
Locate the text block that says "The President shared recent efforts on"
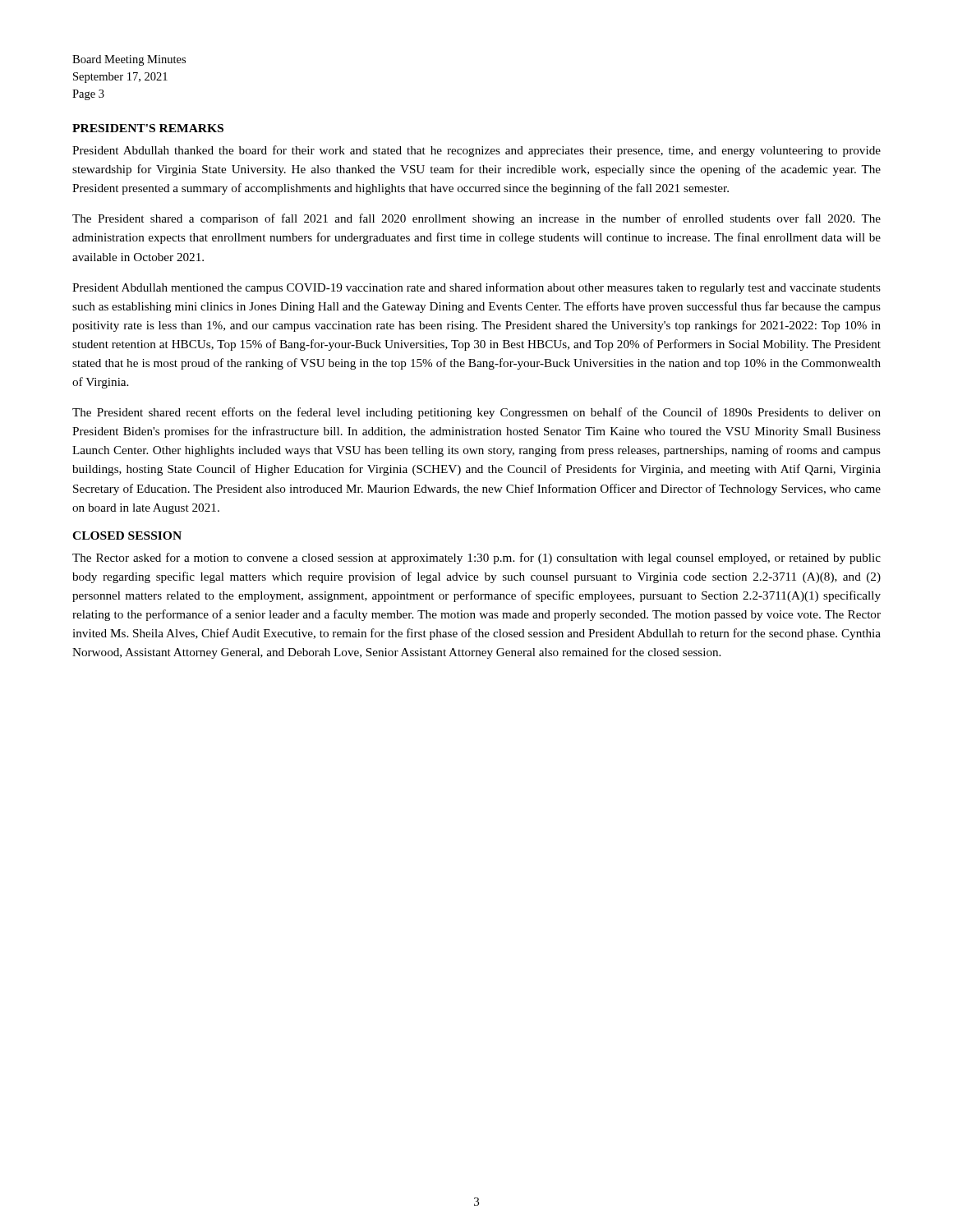click(x=476, y=459)
